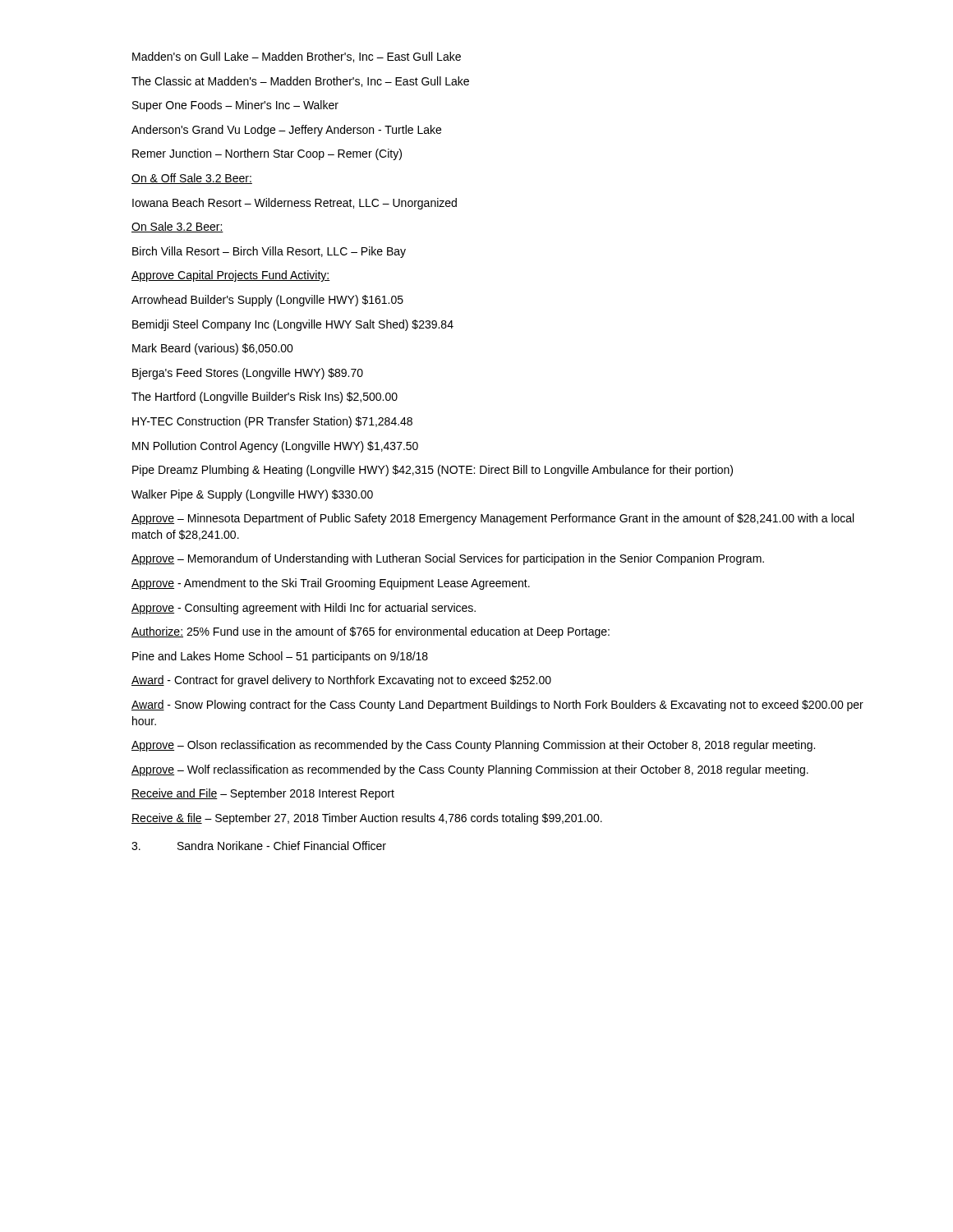
Task: Find the region starting "The Hartford (Longville Builder's"
Action: 265,397
